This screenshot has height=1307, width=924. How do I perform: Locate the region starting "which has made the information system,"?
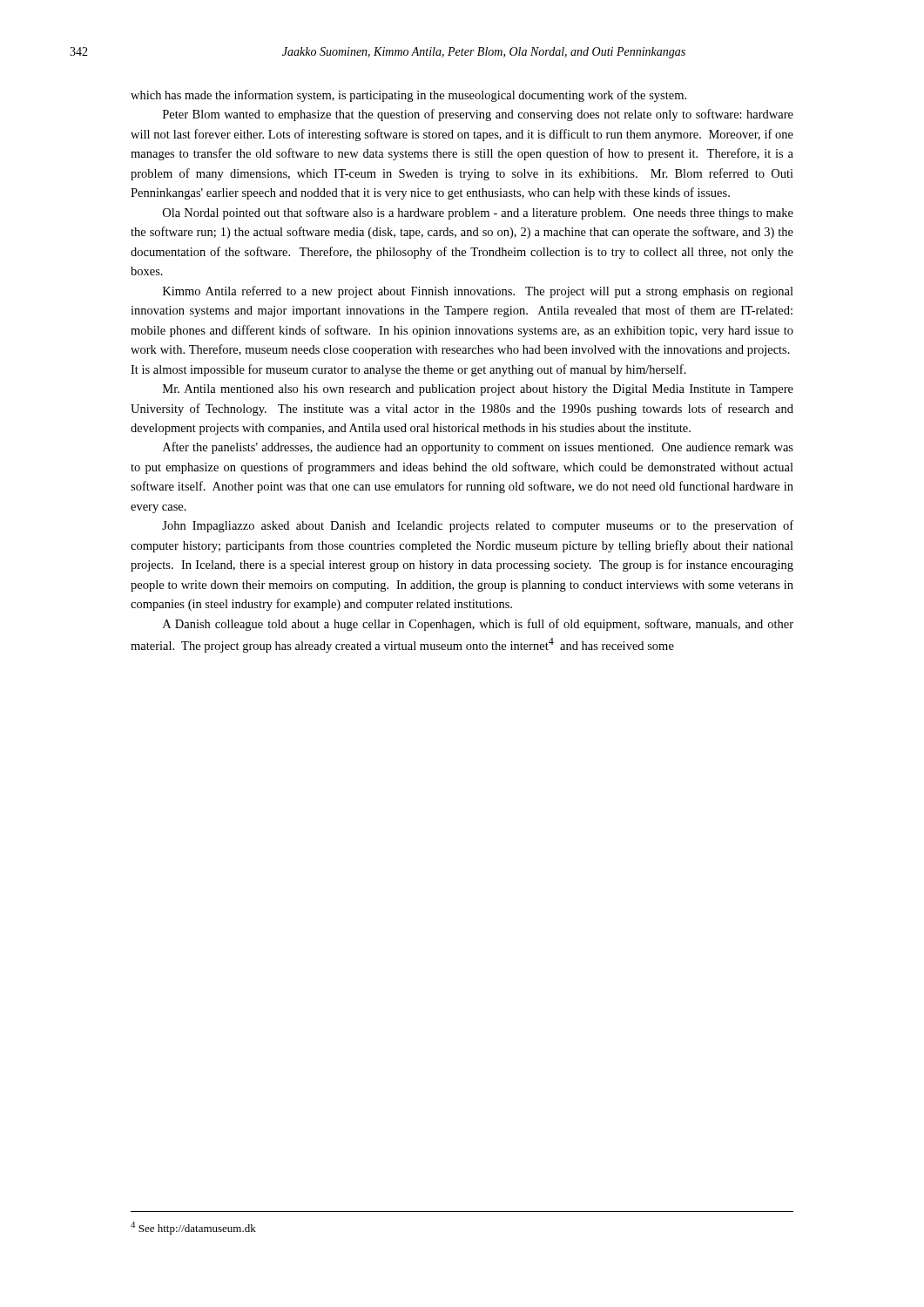409,95
